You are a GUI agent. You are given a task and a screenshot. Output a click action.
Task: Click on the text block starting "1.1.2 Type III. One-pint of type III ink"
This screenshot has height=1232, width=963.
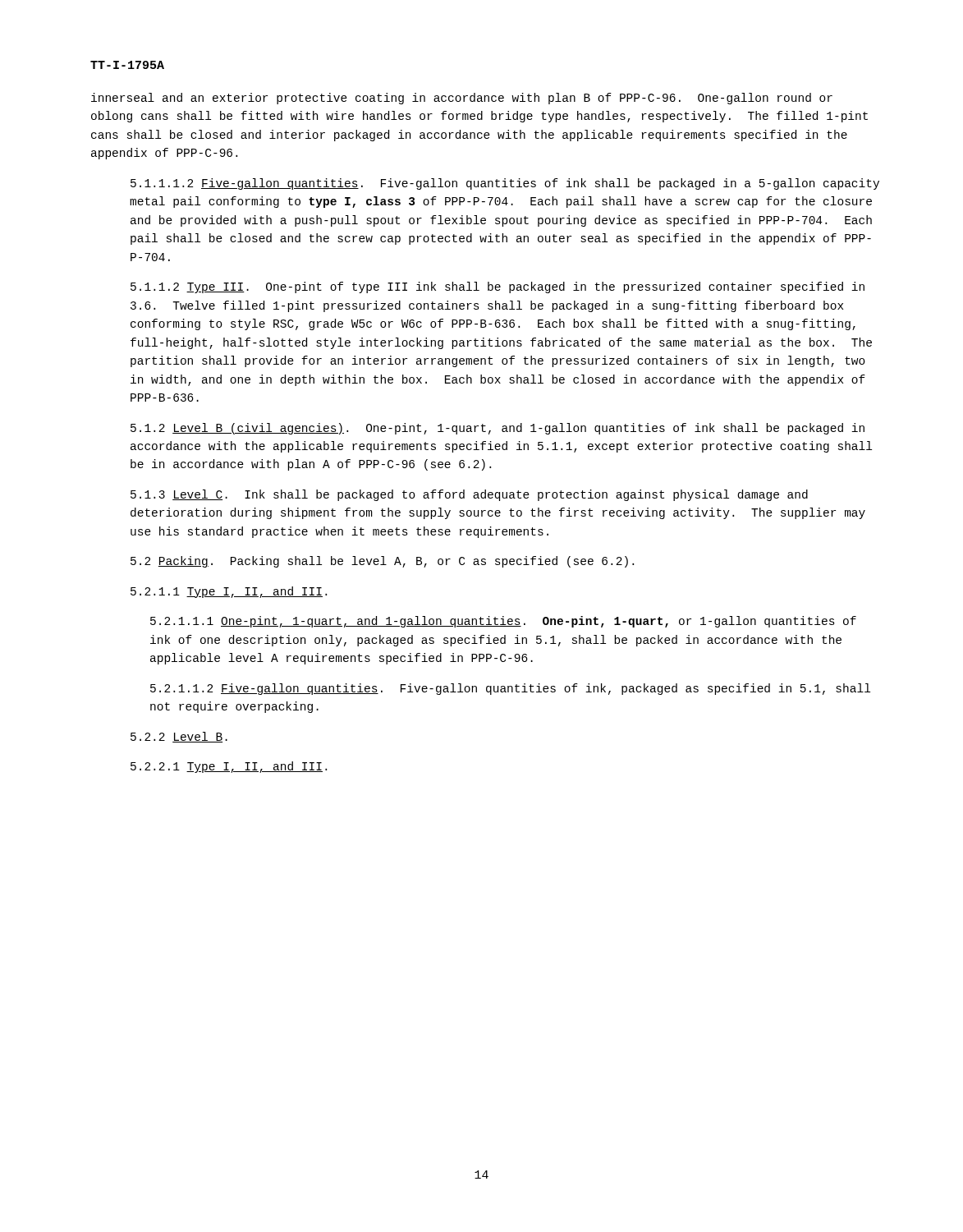(501, 343)
